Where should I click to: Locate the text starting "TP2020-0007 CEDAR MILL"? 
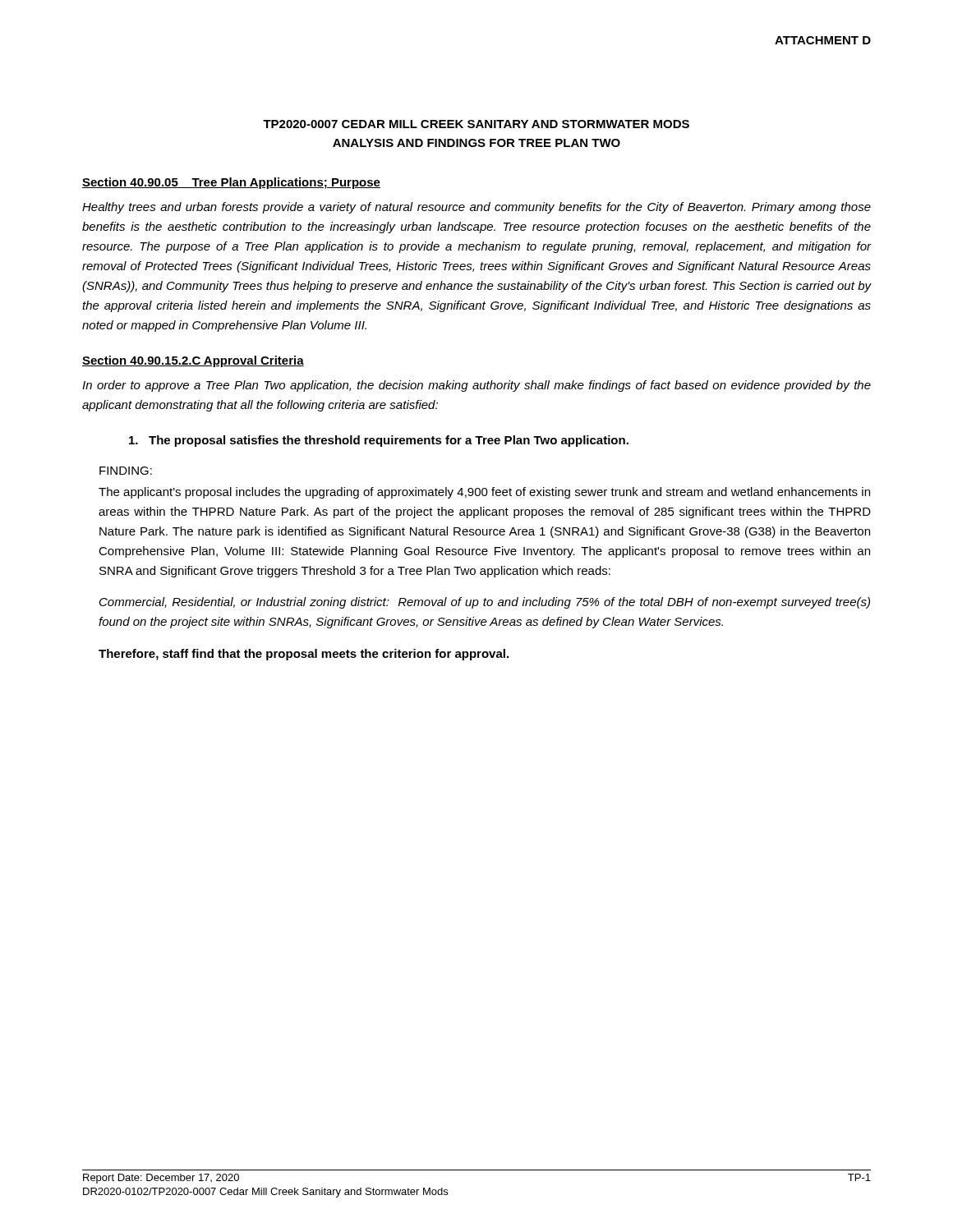point(476,133)
